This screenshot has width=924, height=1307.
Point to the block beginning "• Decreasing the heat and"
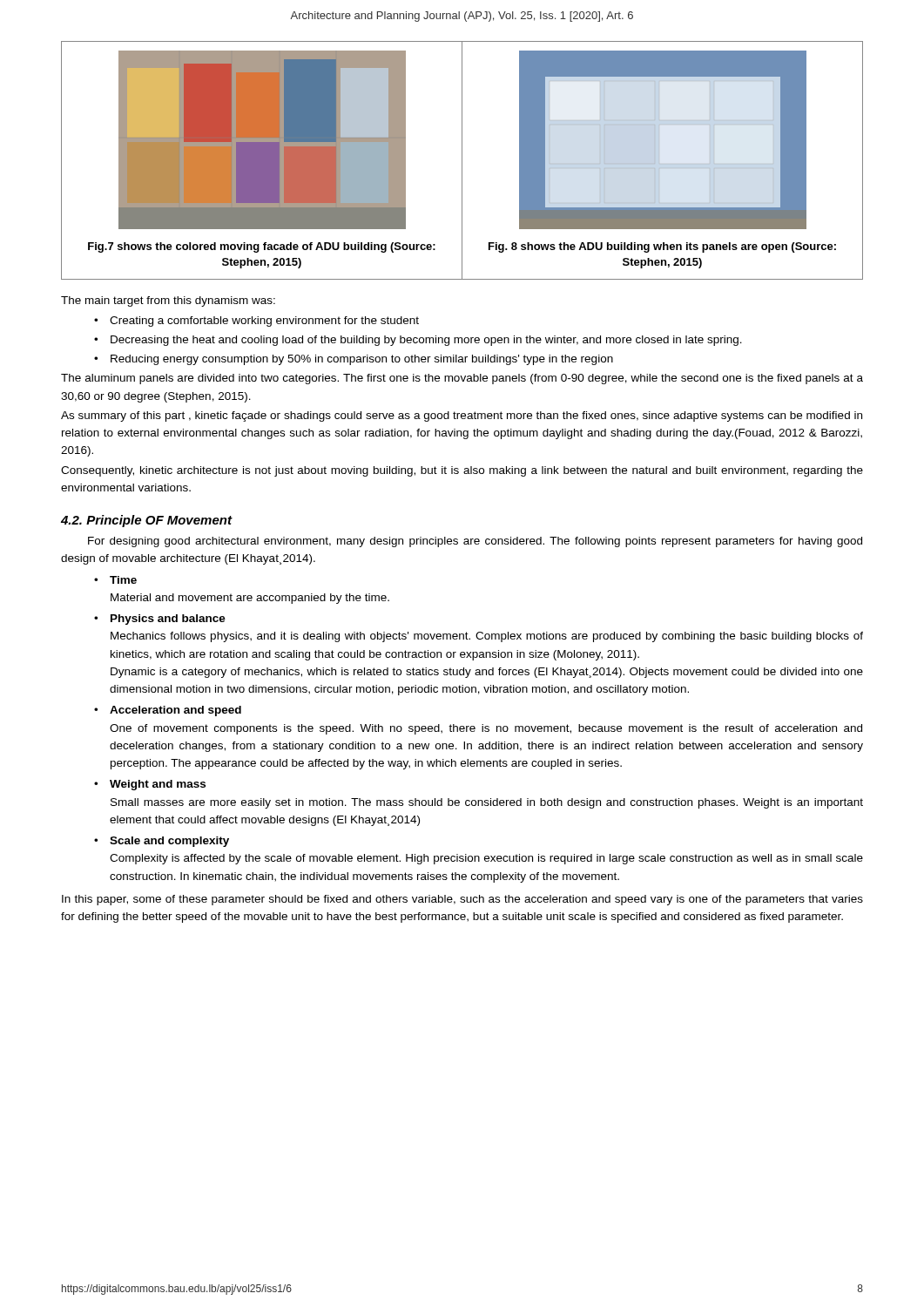click(418, 340)
